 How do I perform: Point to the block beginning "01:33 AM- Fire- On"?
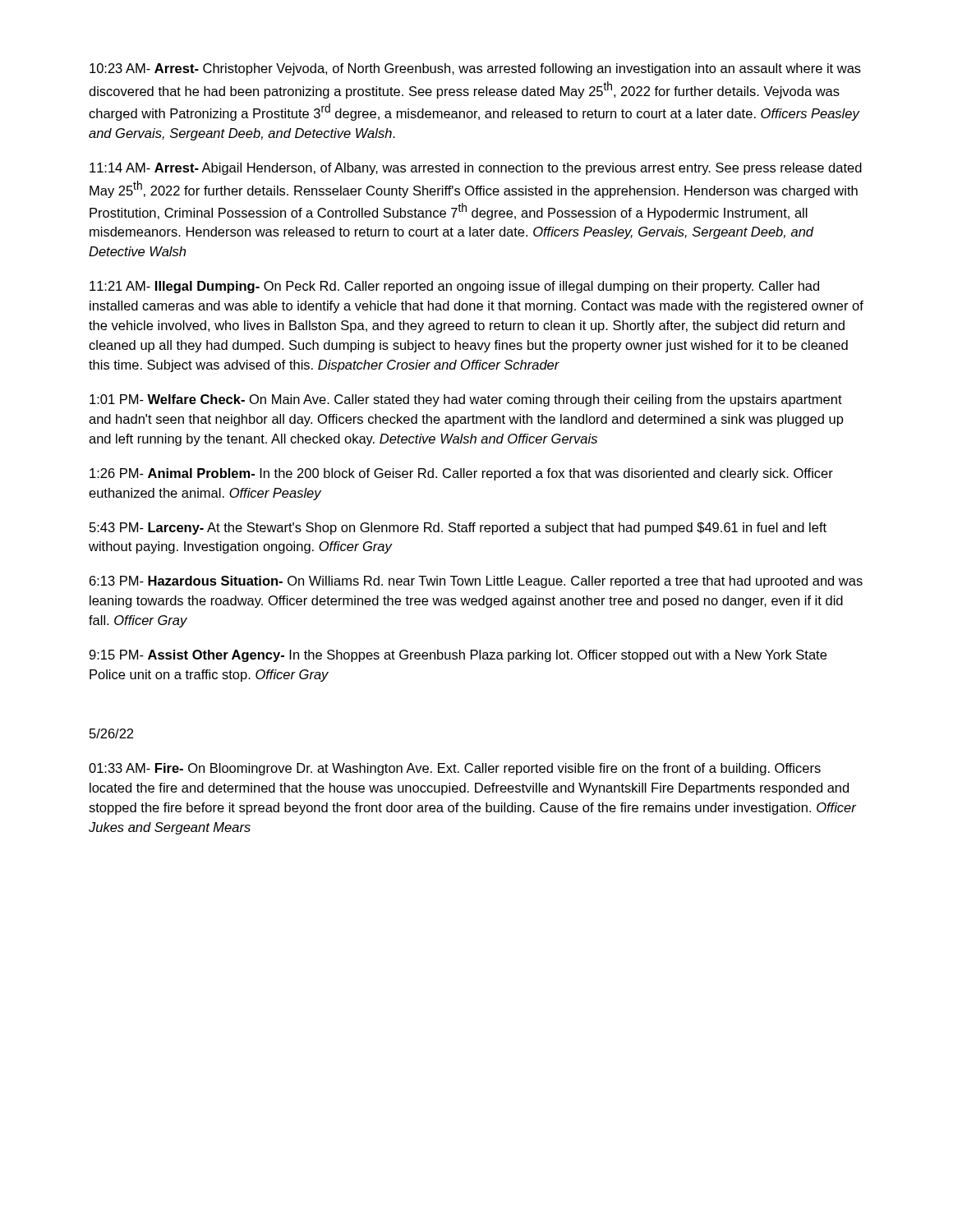472,797
